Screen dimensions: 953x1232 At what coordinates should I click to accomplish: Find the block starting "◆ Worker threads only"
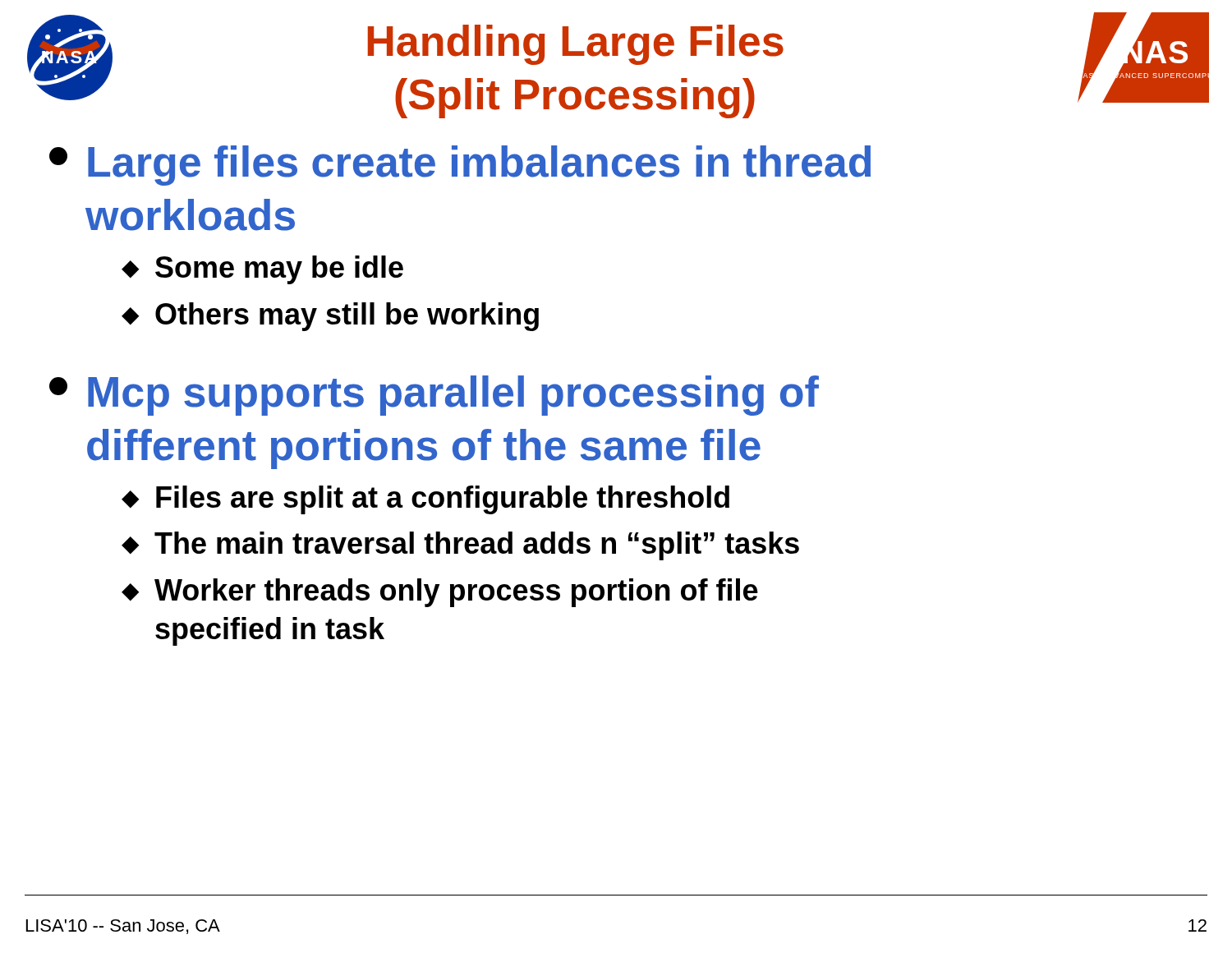tap(440, 610)
